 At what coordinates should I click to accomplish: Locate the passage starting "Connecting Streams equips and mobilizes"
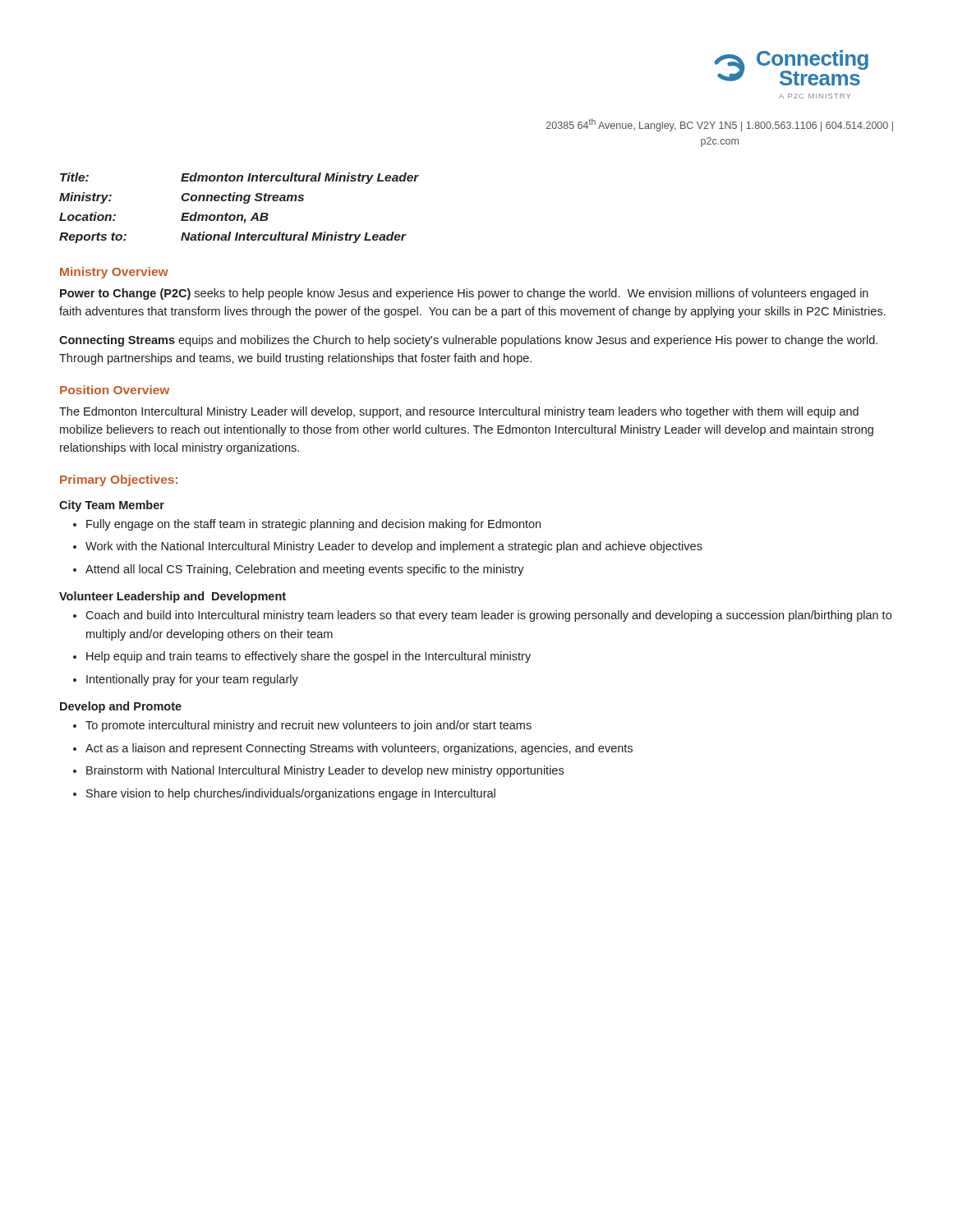pos(469,349)
